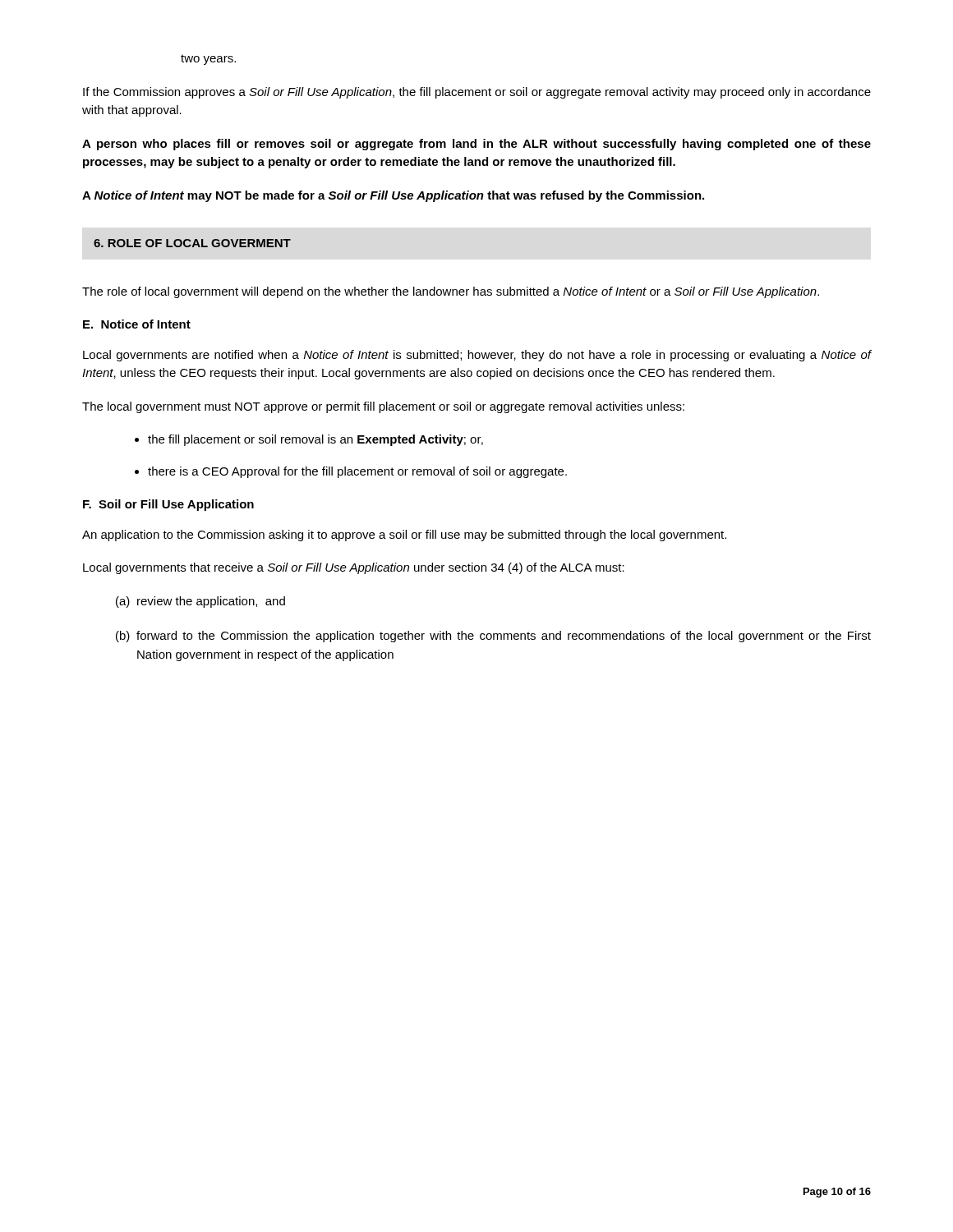This screenshot has width=953, height=1232.
Task: Point to the text block starting "the fill placement or soil removal is an"
Action: click(x=316, y=439)
